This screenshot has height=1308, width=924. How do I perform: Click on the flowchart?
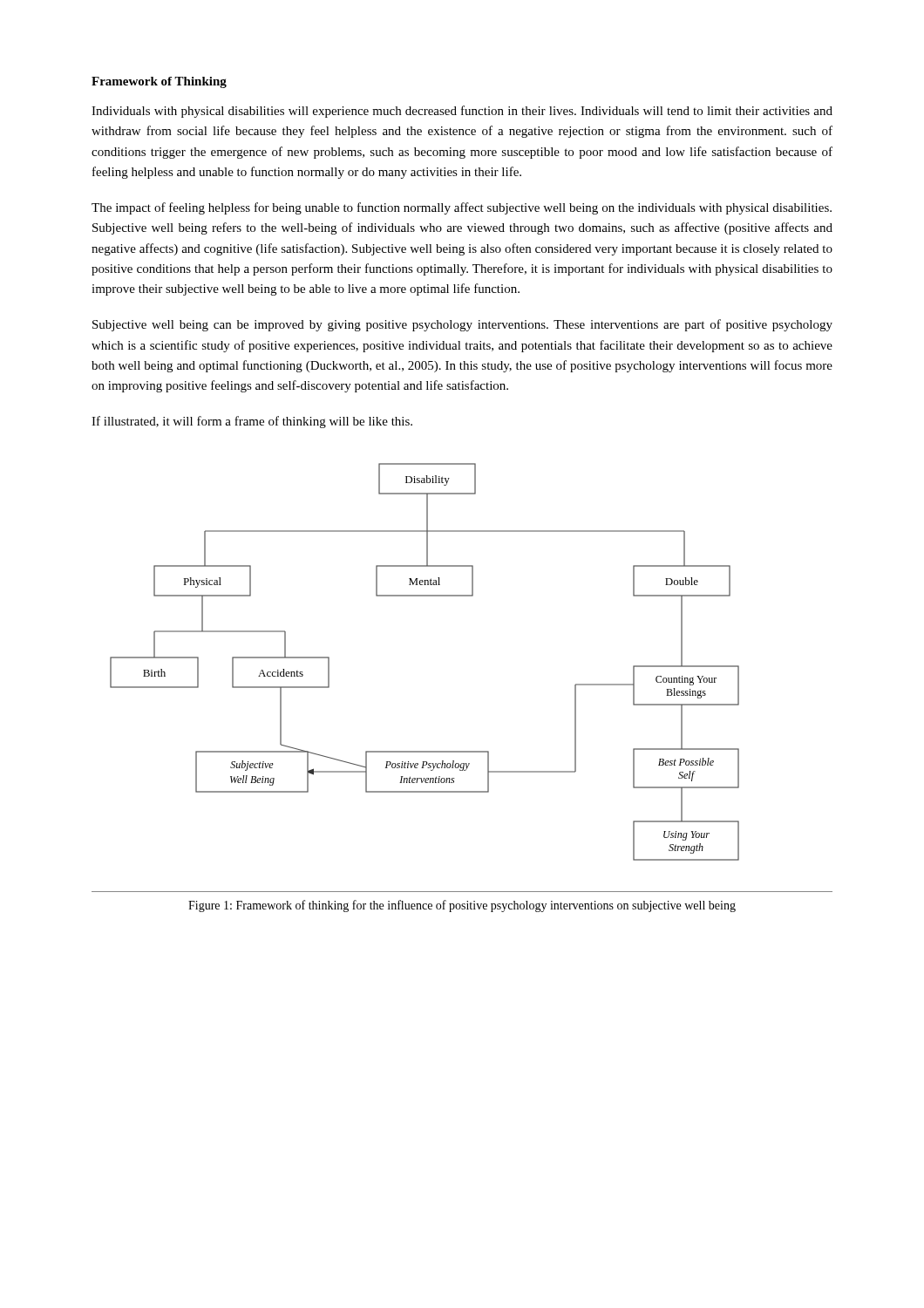[462, 666]
